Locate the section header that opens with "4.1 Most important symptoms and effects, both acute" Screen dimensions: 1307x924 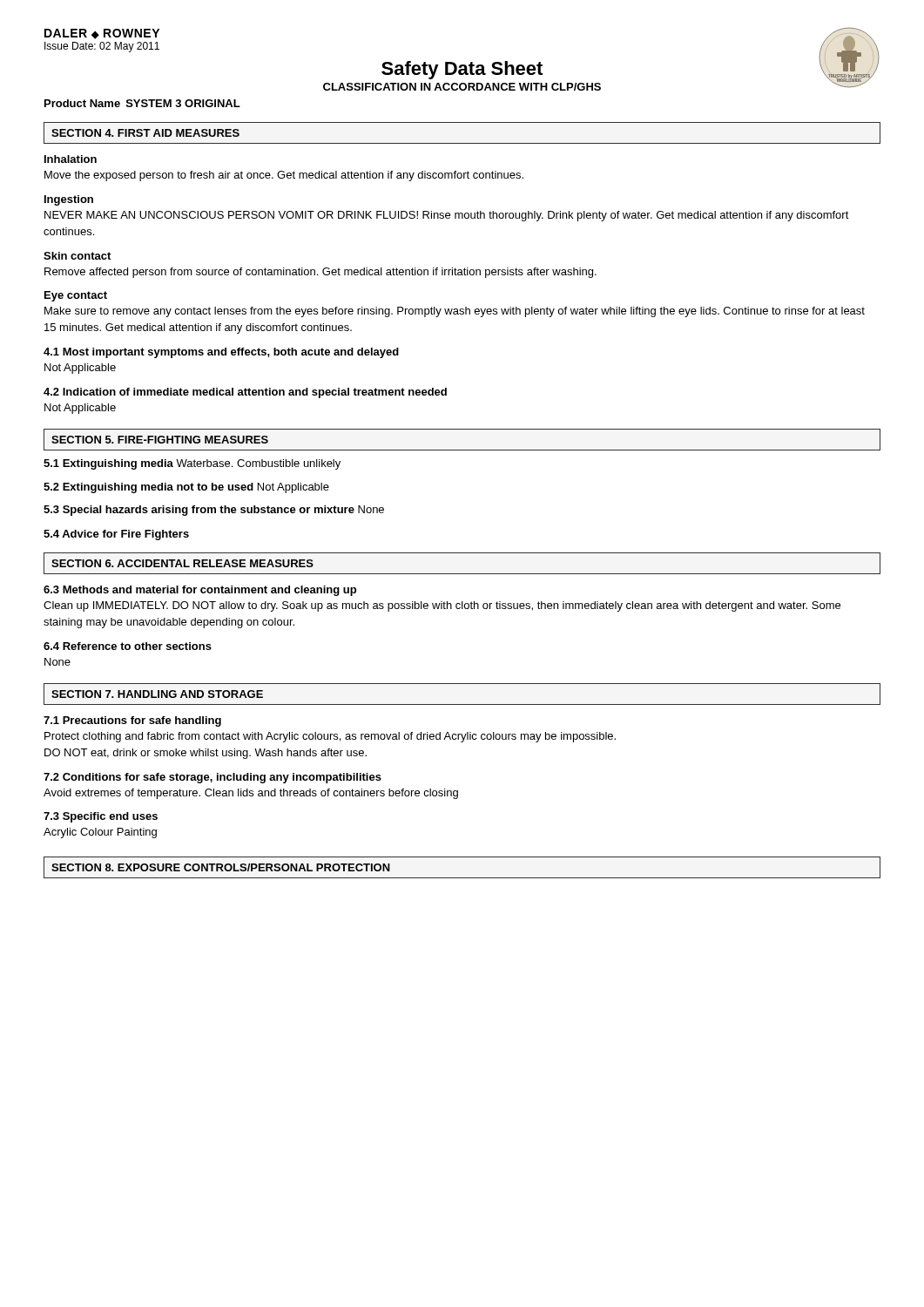(221, 352)
